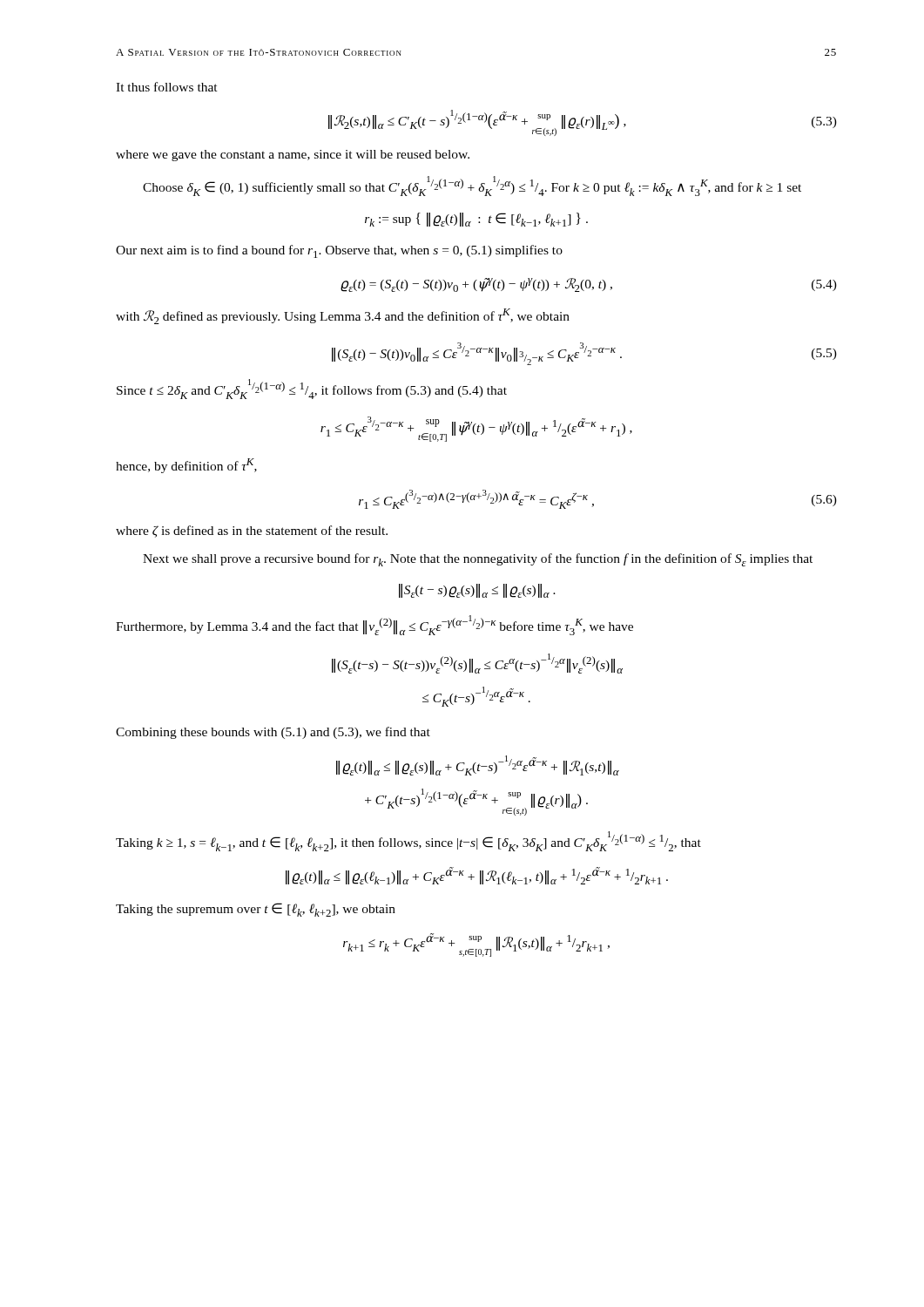
Task: Find the formula on this page that starts "‖Sε(t − s)ϱε(s)‖α ≤ ‖ϱε(s)‖α"
Action: point(476,591)
